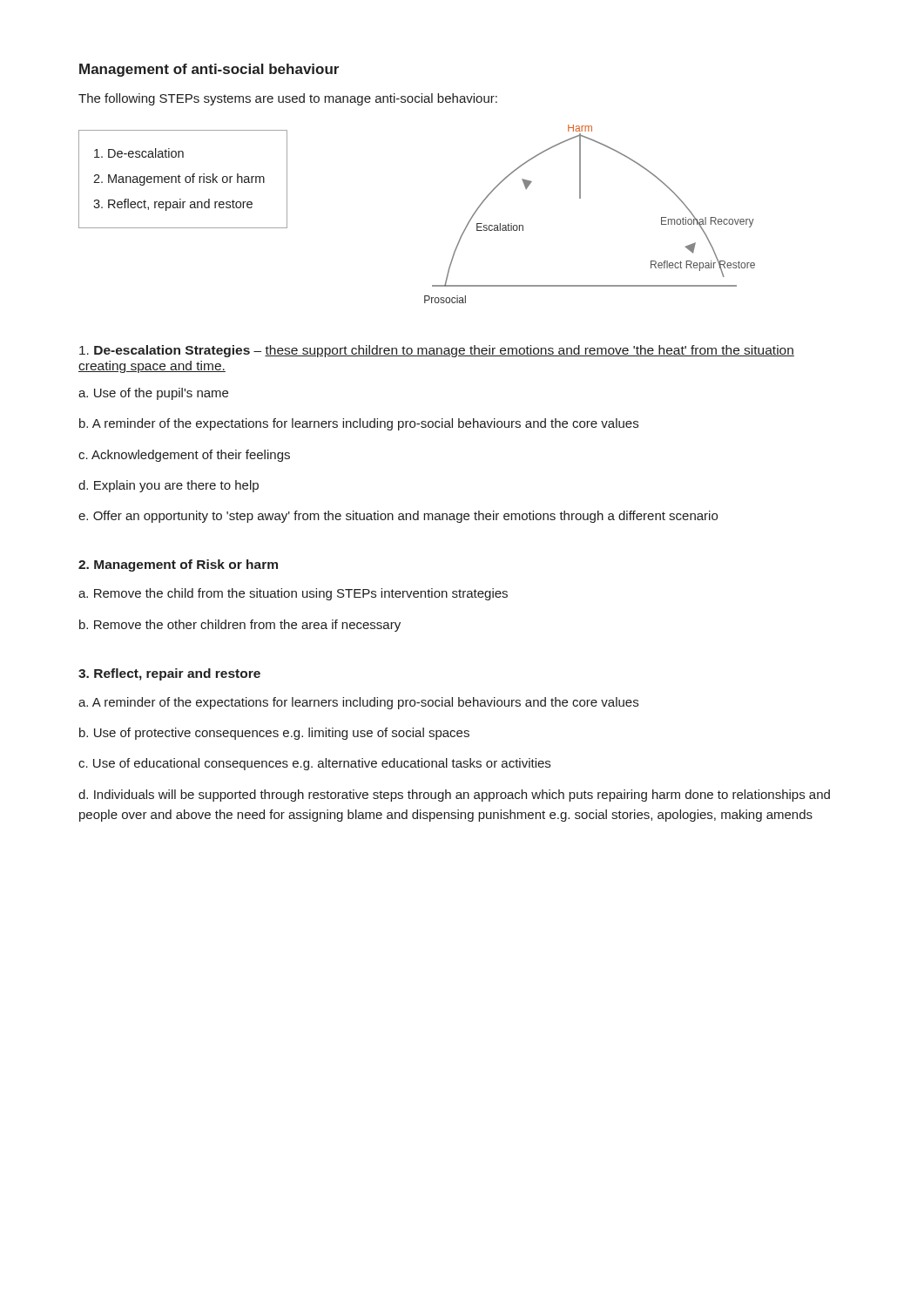Find the region starting "3. Reflect, repair"

click(170, 673)
